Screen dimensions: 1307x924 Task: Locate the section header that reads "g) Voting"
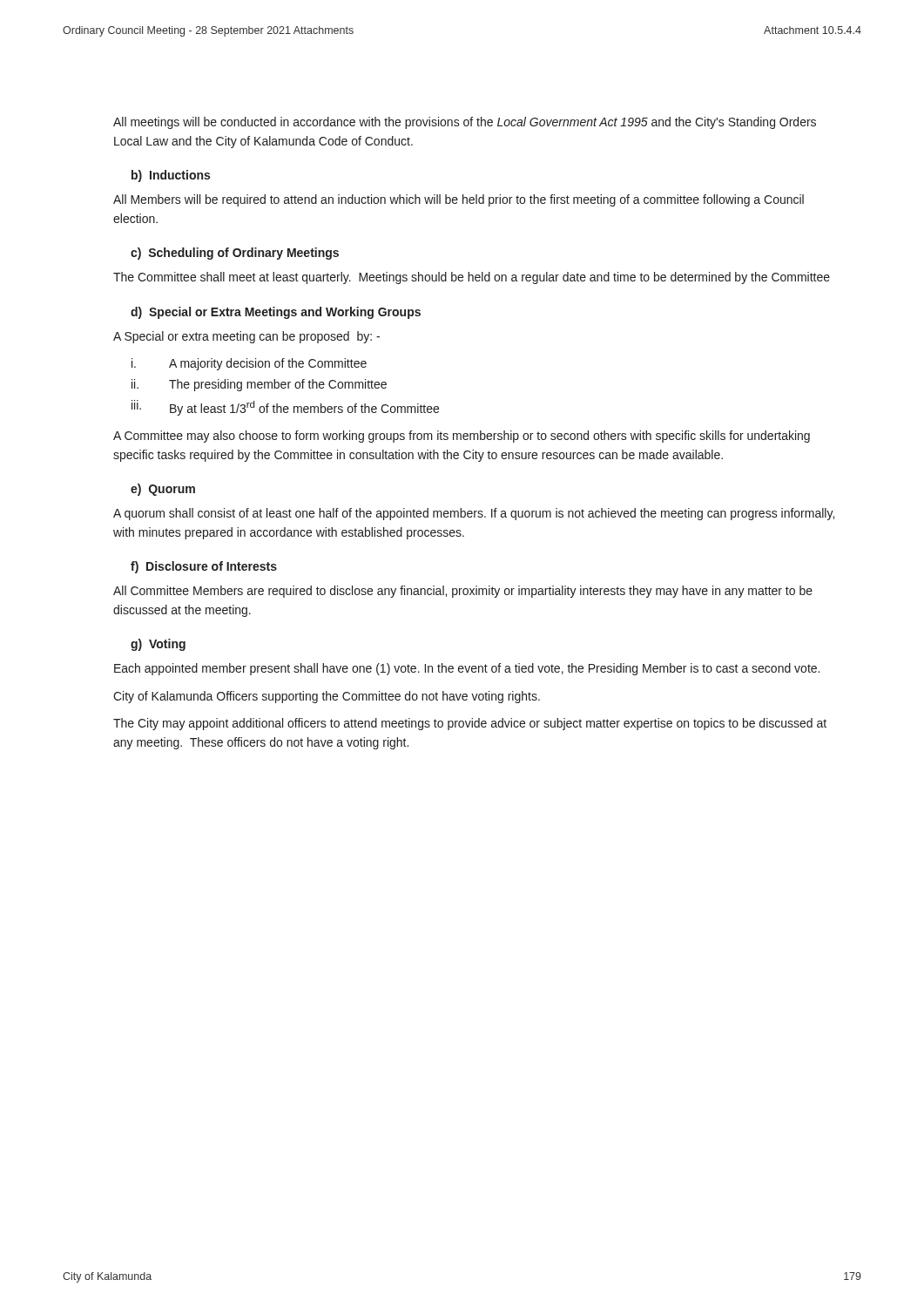(x=158, y=644)
